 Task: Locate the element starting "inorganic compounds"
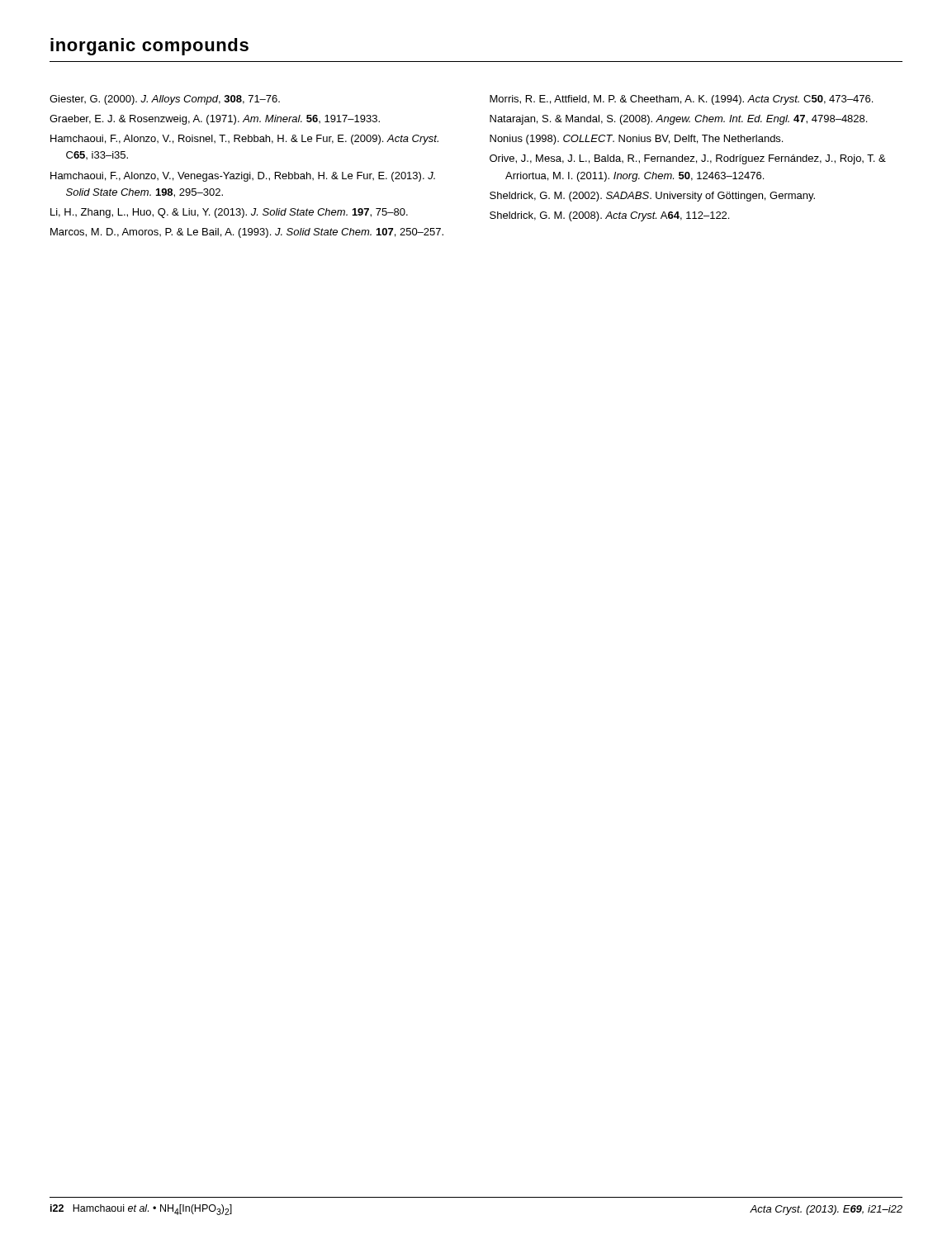tap(149, 47)
